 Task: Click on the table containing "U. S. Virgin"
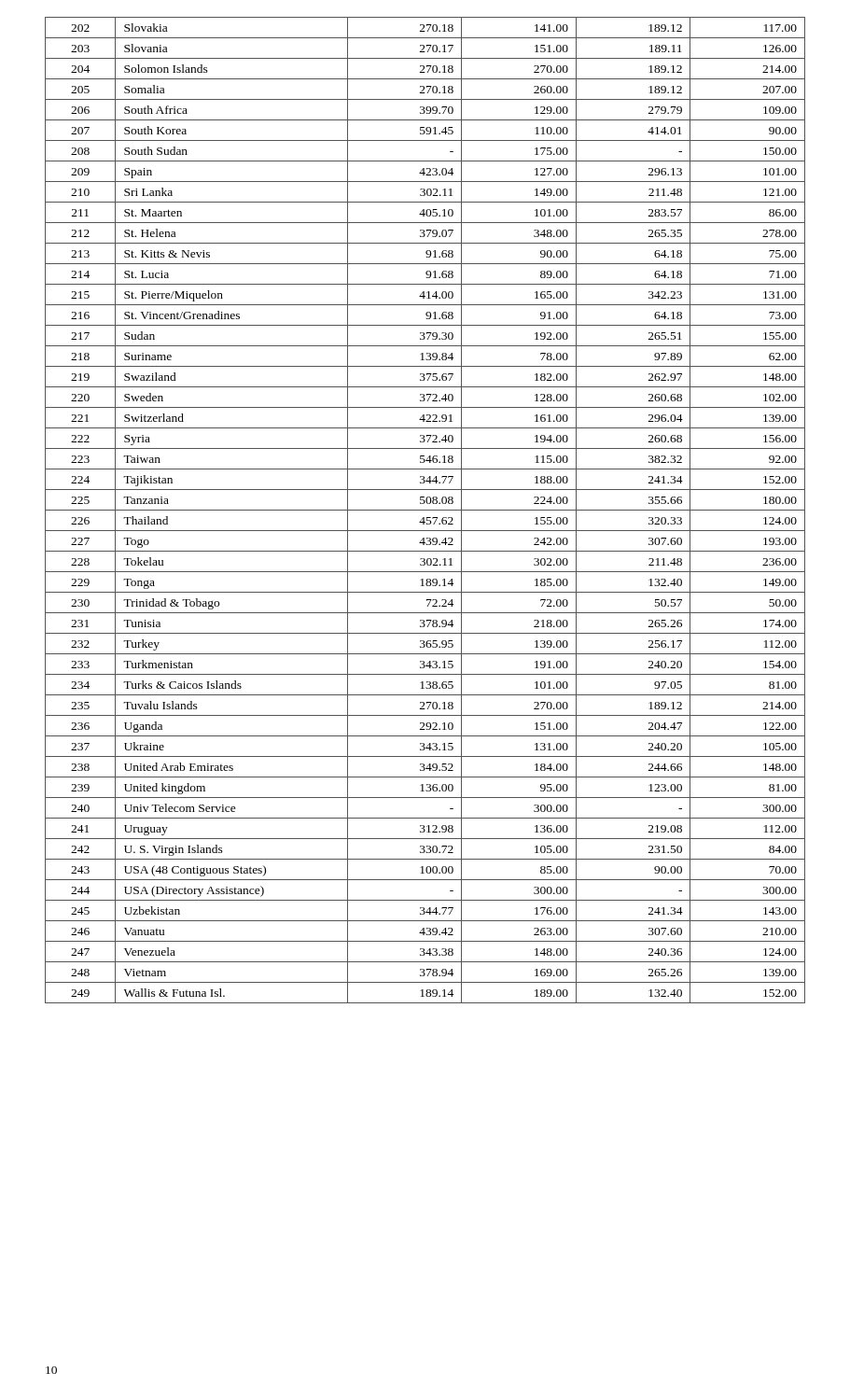[x=425, y=510]
